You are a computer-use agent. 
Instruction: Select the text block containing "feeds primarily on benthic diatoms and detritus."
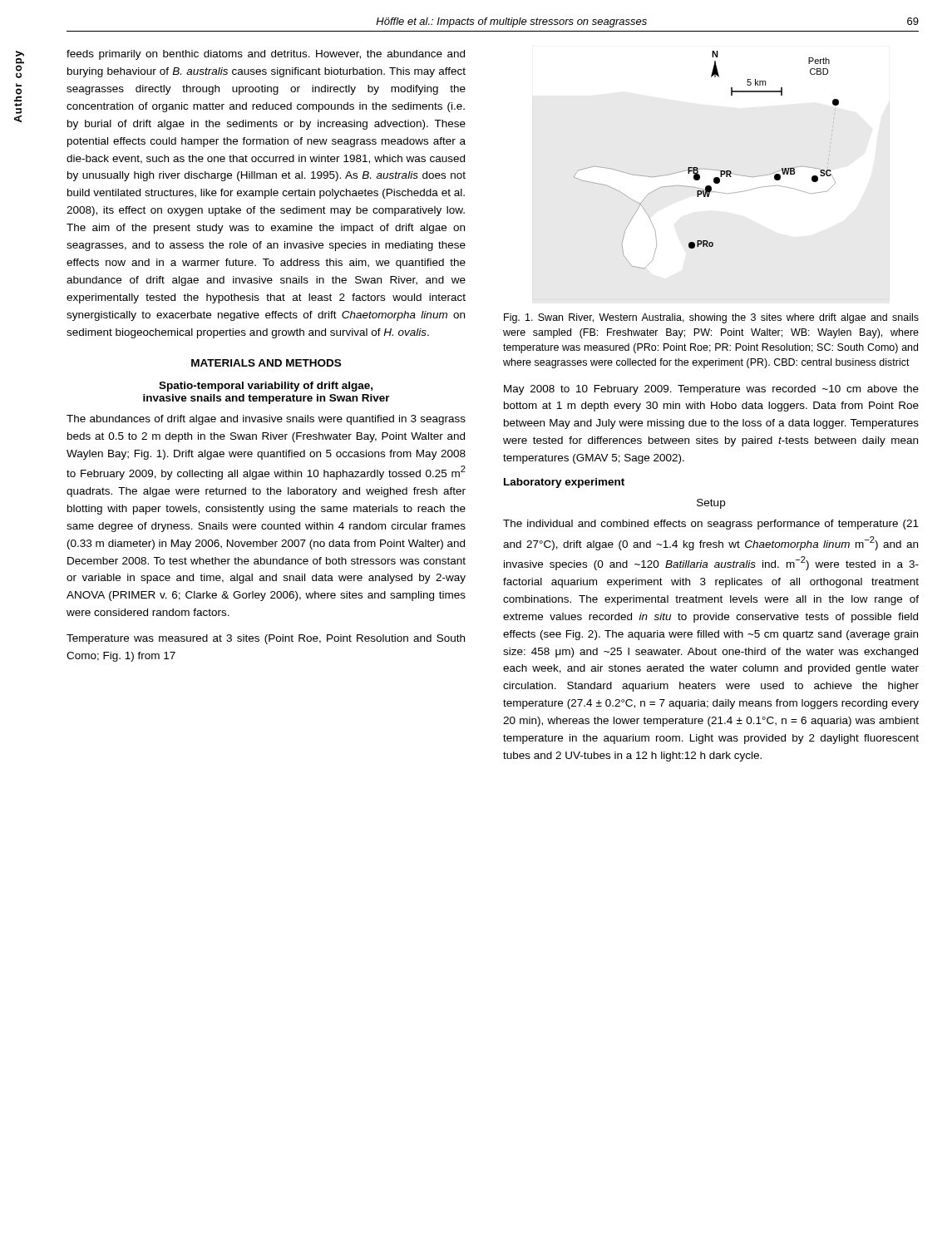[x=266, y=193]
